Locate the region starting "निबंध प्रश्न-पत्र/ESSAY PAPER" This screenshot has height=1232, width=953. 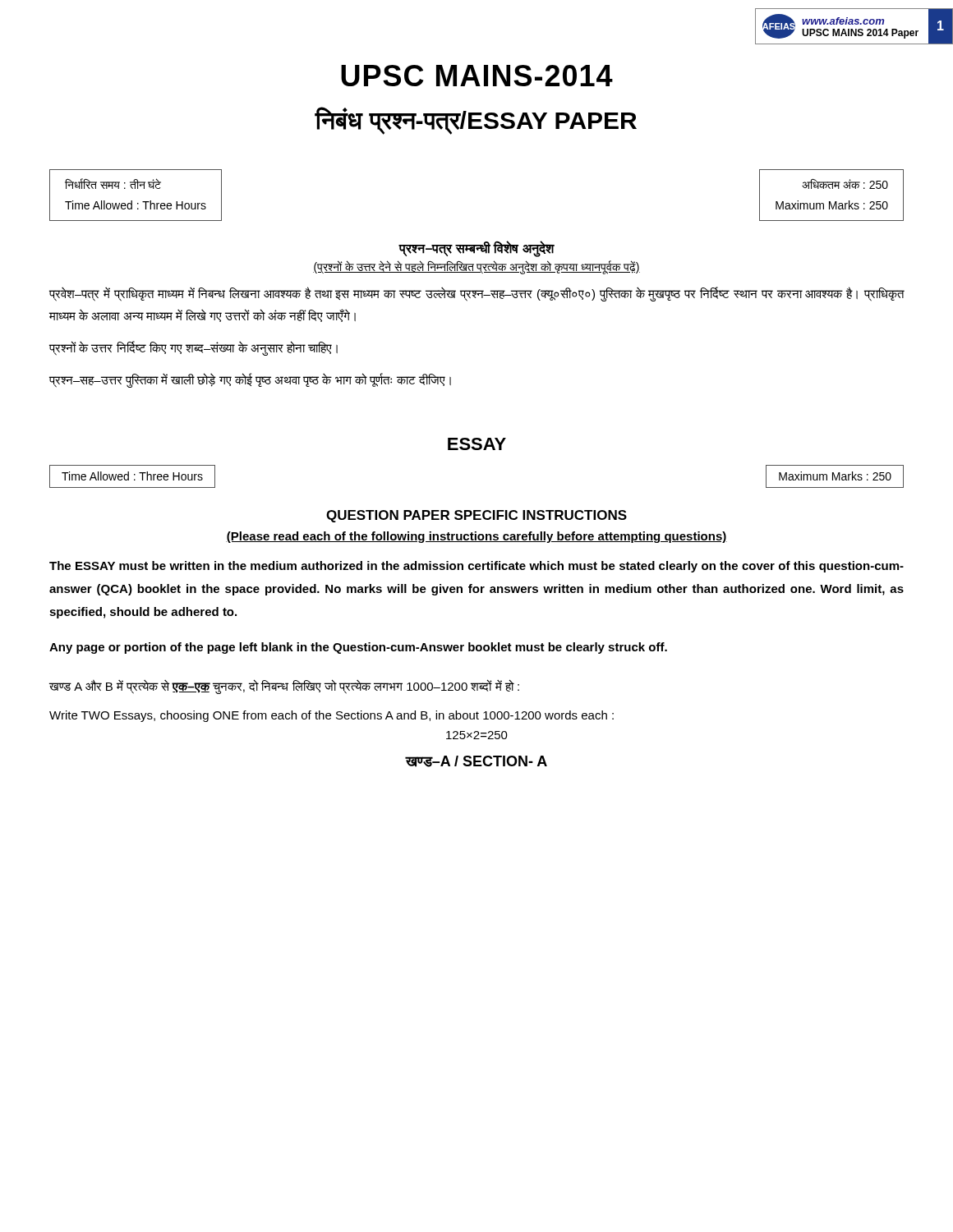[476, 120]
